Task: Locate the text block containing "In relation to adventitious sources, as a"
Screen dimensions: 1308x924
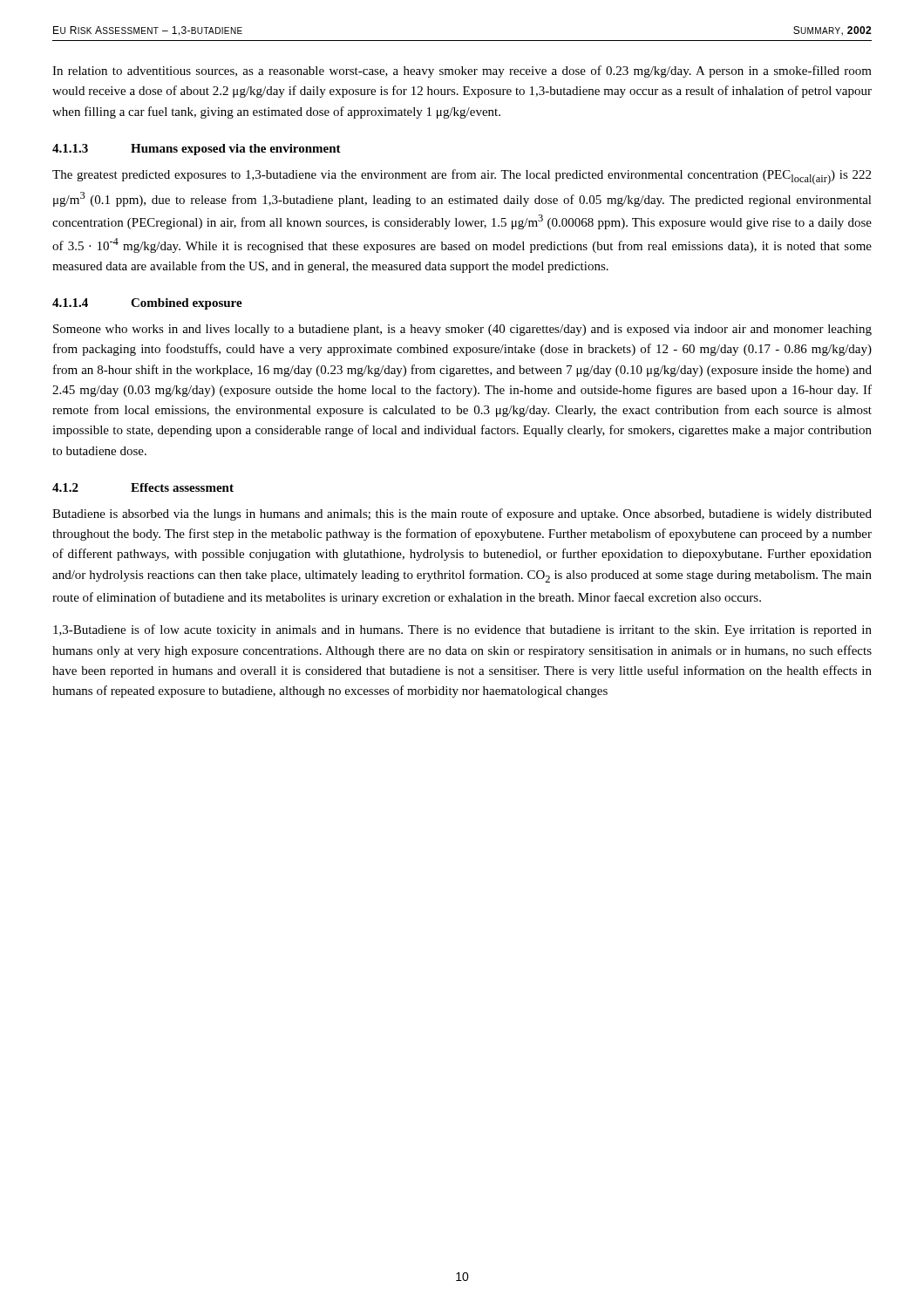Action: click(462, 91)
